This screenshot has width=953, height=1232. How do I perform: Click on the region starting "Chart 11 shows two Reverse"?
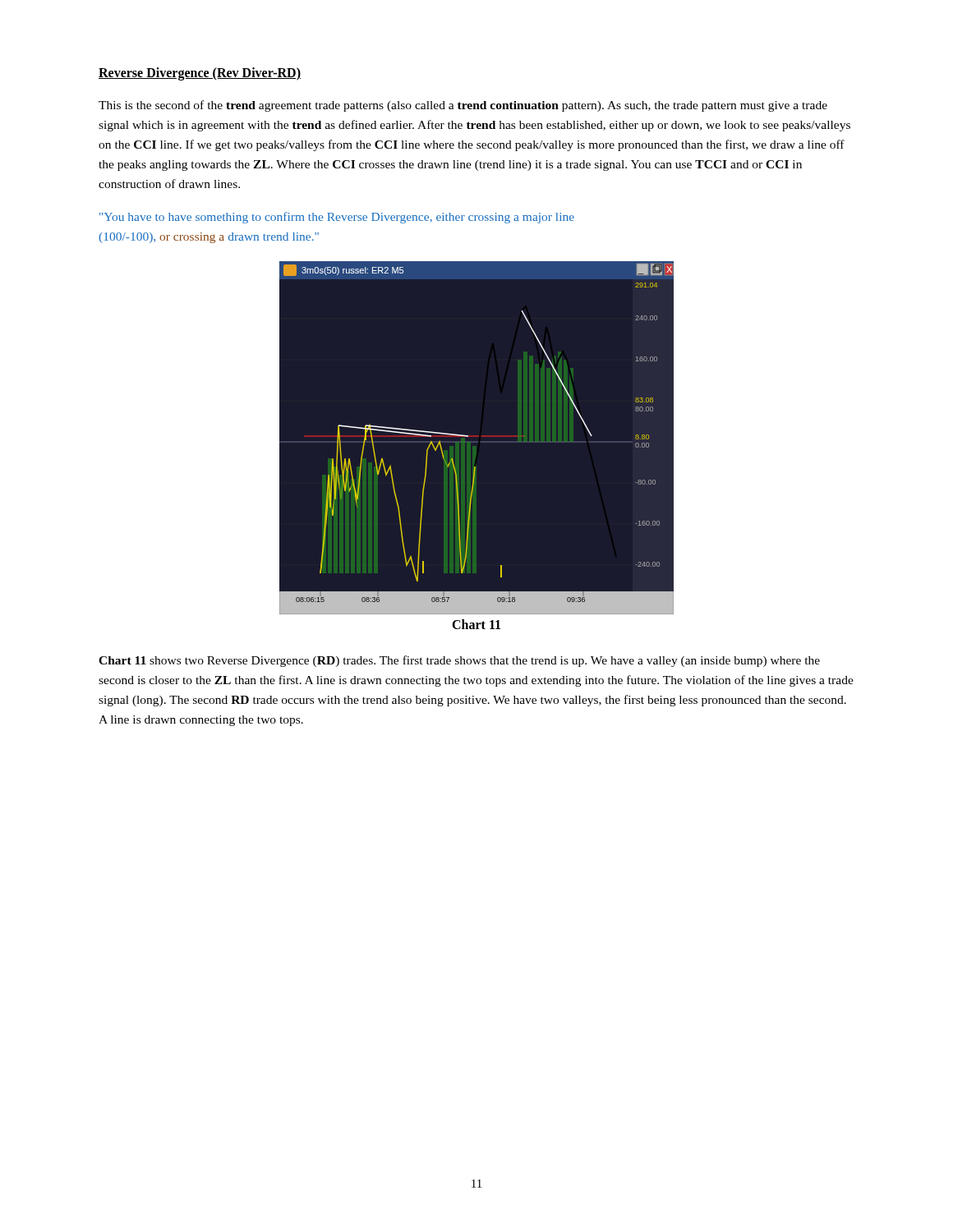(x=476, y=690)
